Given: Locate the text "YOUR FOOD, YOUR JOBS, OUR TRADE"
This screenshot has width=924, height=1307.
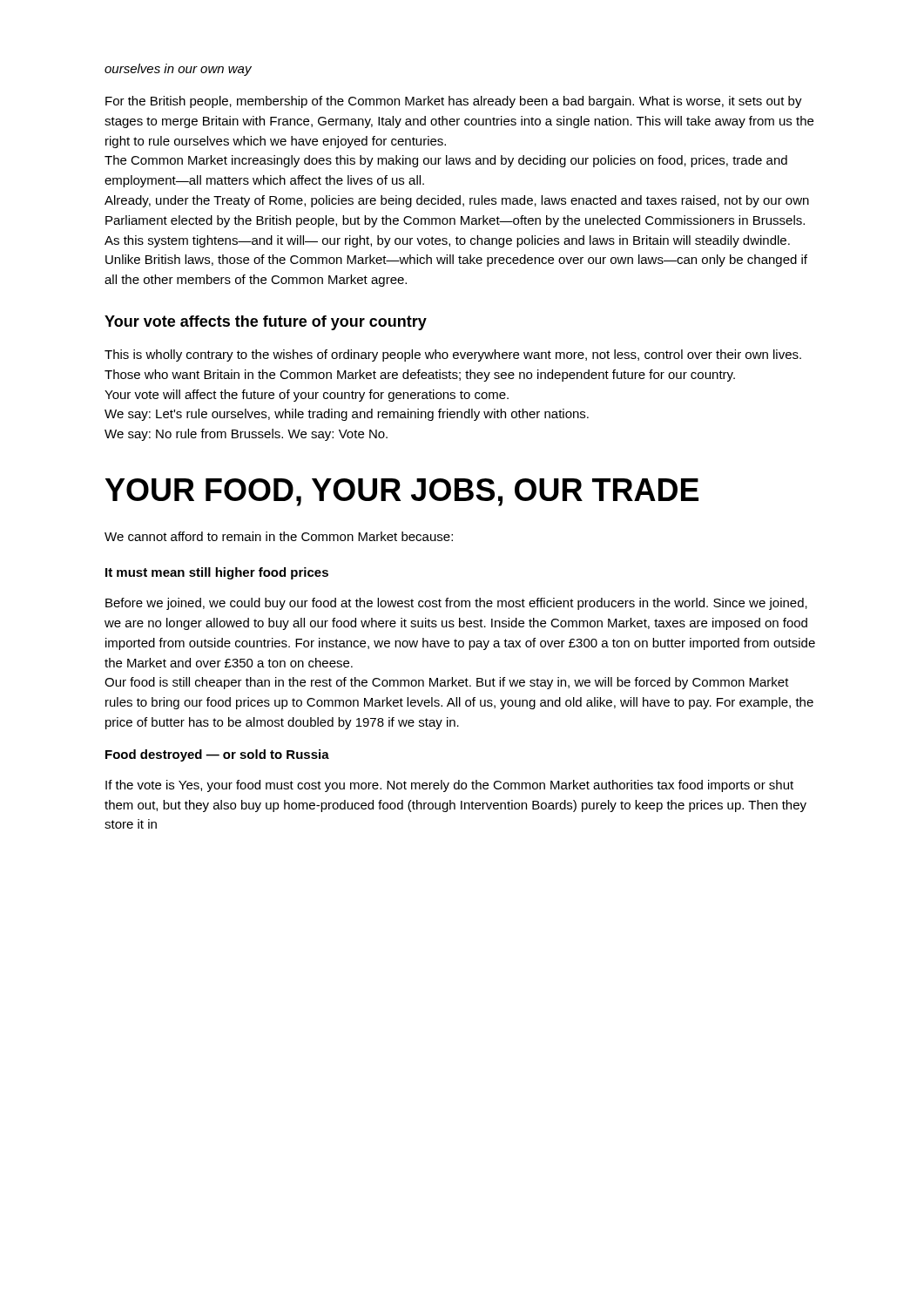Looking at the screenshot, I should 402,490.
